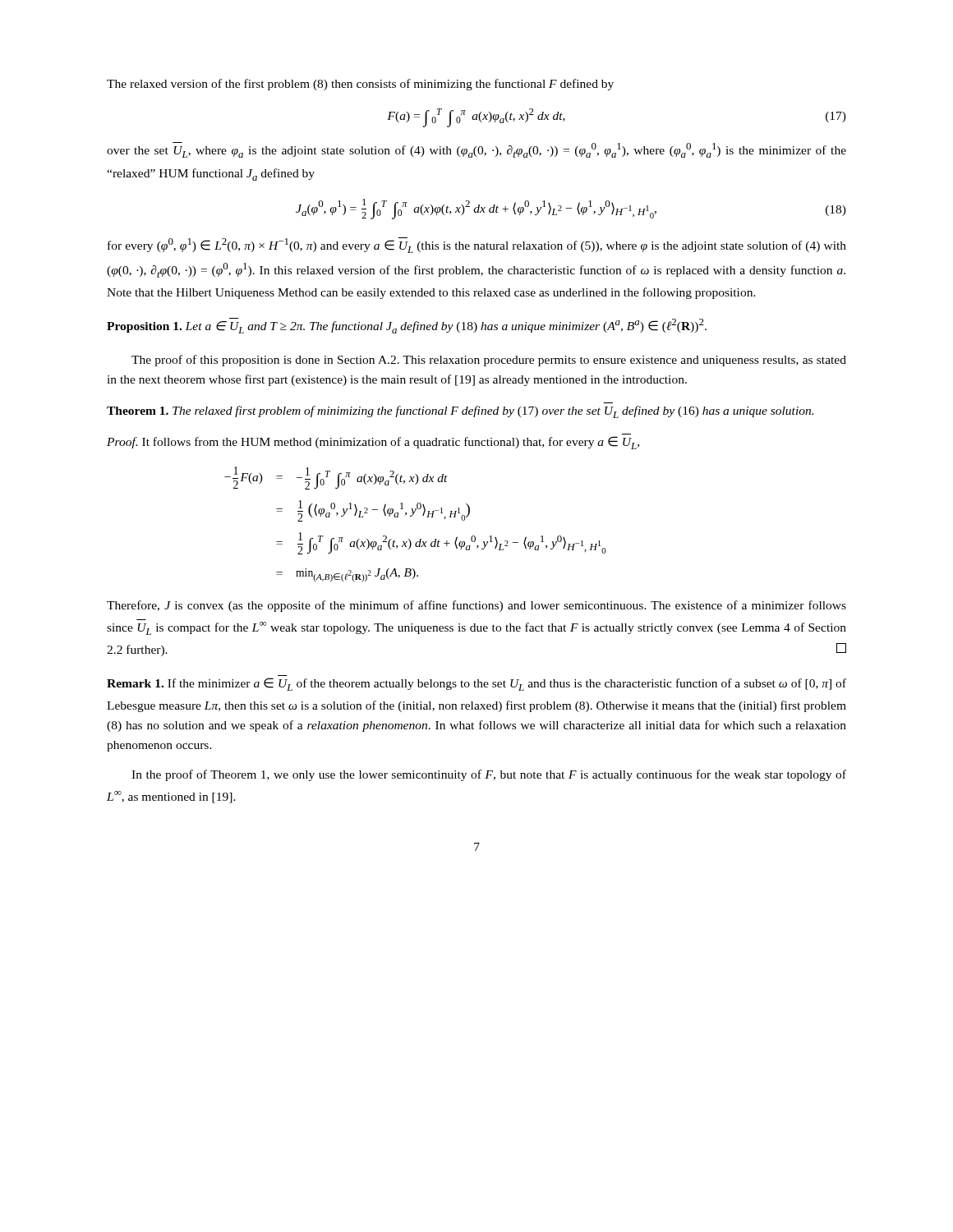The width and height of the screenshot is (953, 1232).
Task: Point to the region starting "for every (φ0, φ1) ∈ L2(0, π)"
Action: (476, 268)
